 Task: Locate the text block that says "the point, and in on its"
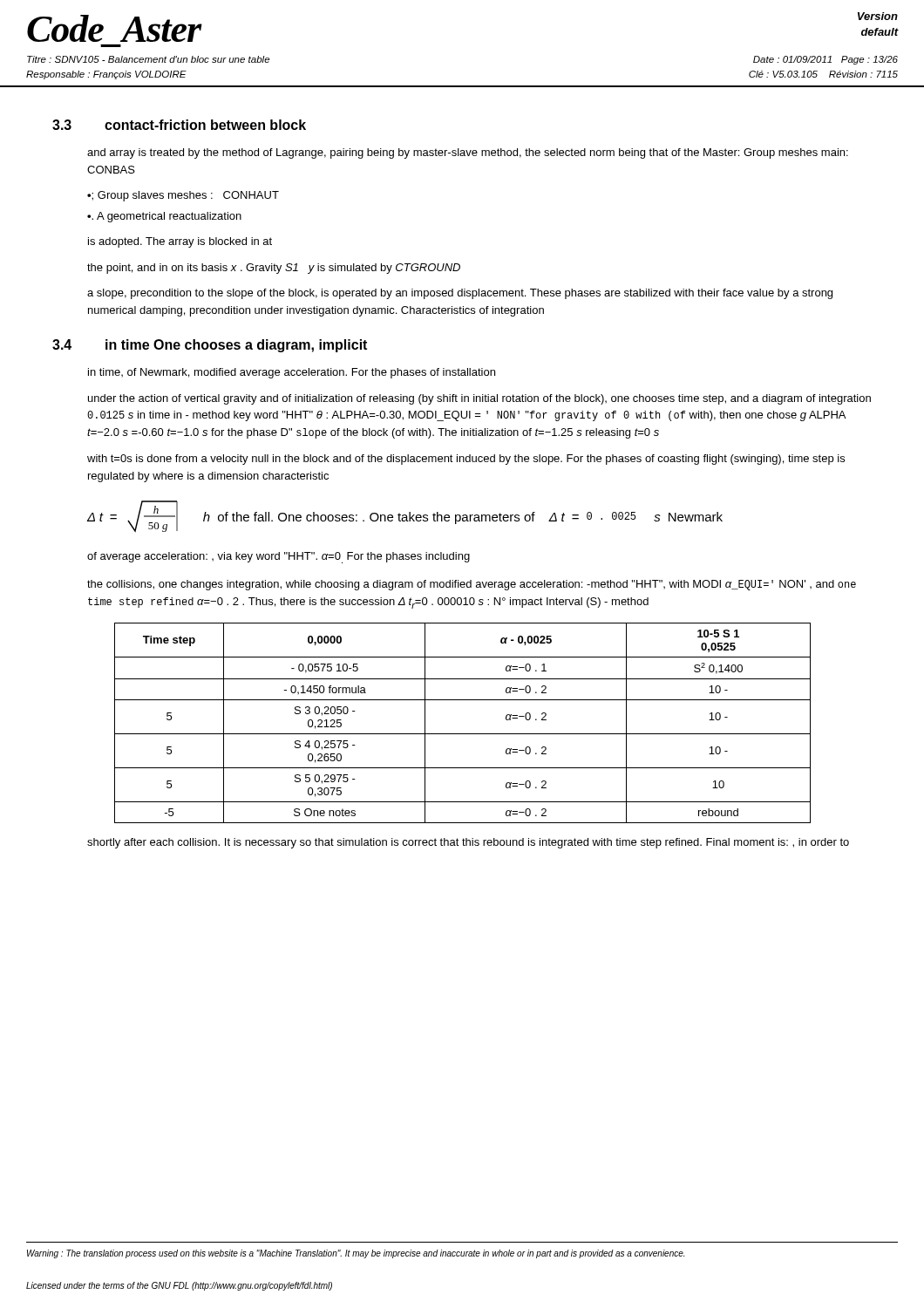point(274,267)
